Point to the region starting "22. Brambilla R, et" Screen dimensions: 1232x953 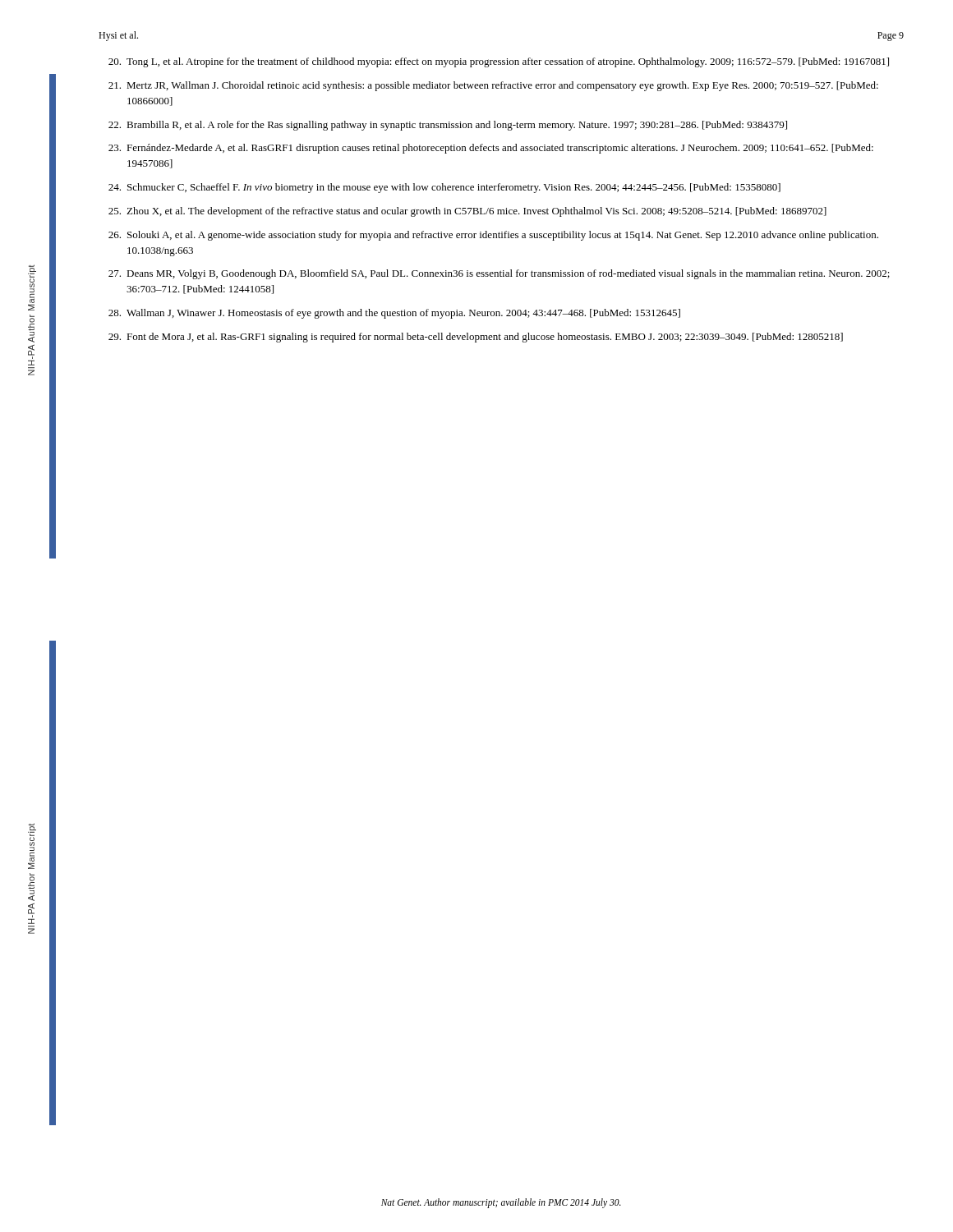[501, 125]
